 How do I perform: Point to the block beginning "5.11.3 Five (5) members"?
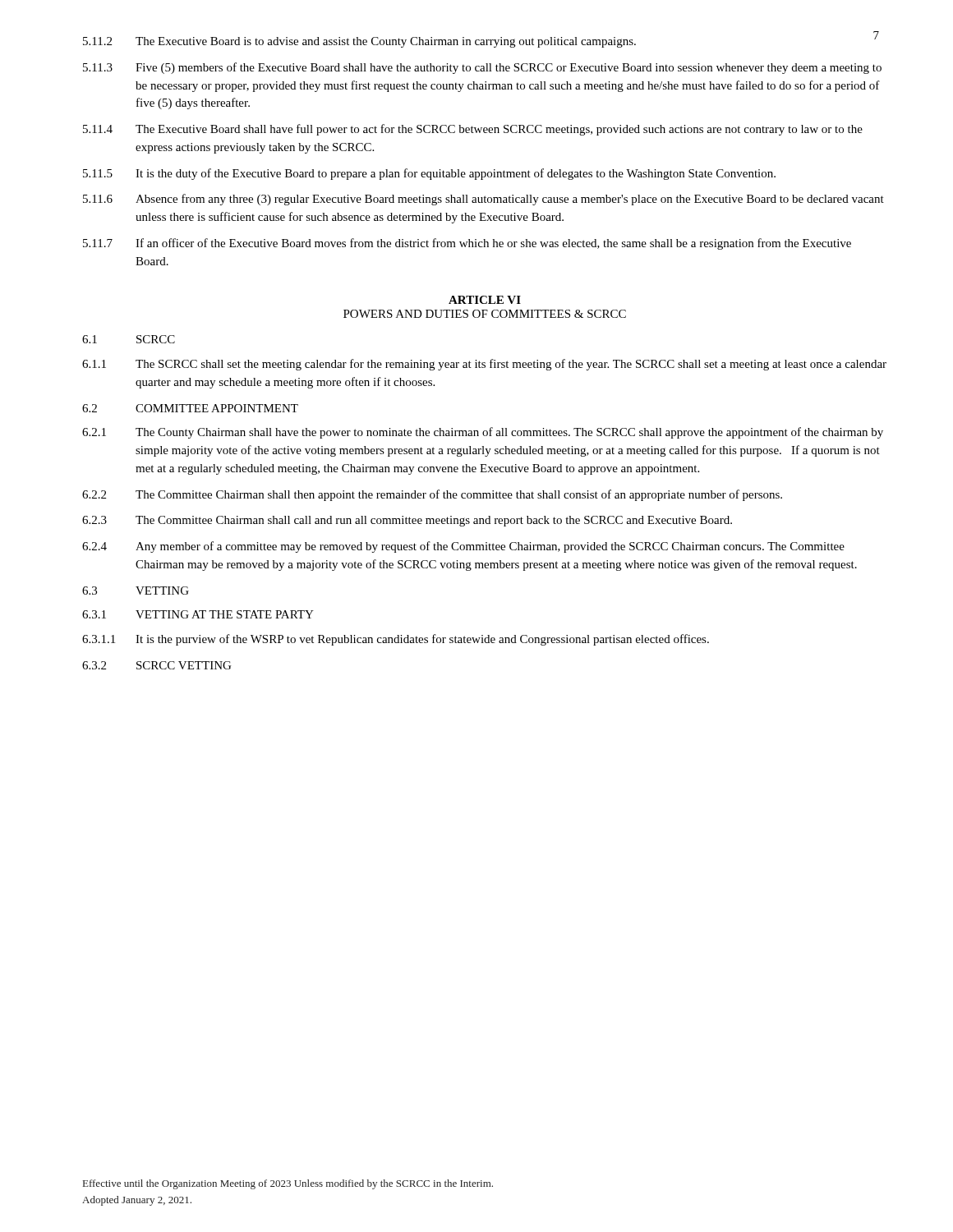(x=485, y=86)
